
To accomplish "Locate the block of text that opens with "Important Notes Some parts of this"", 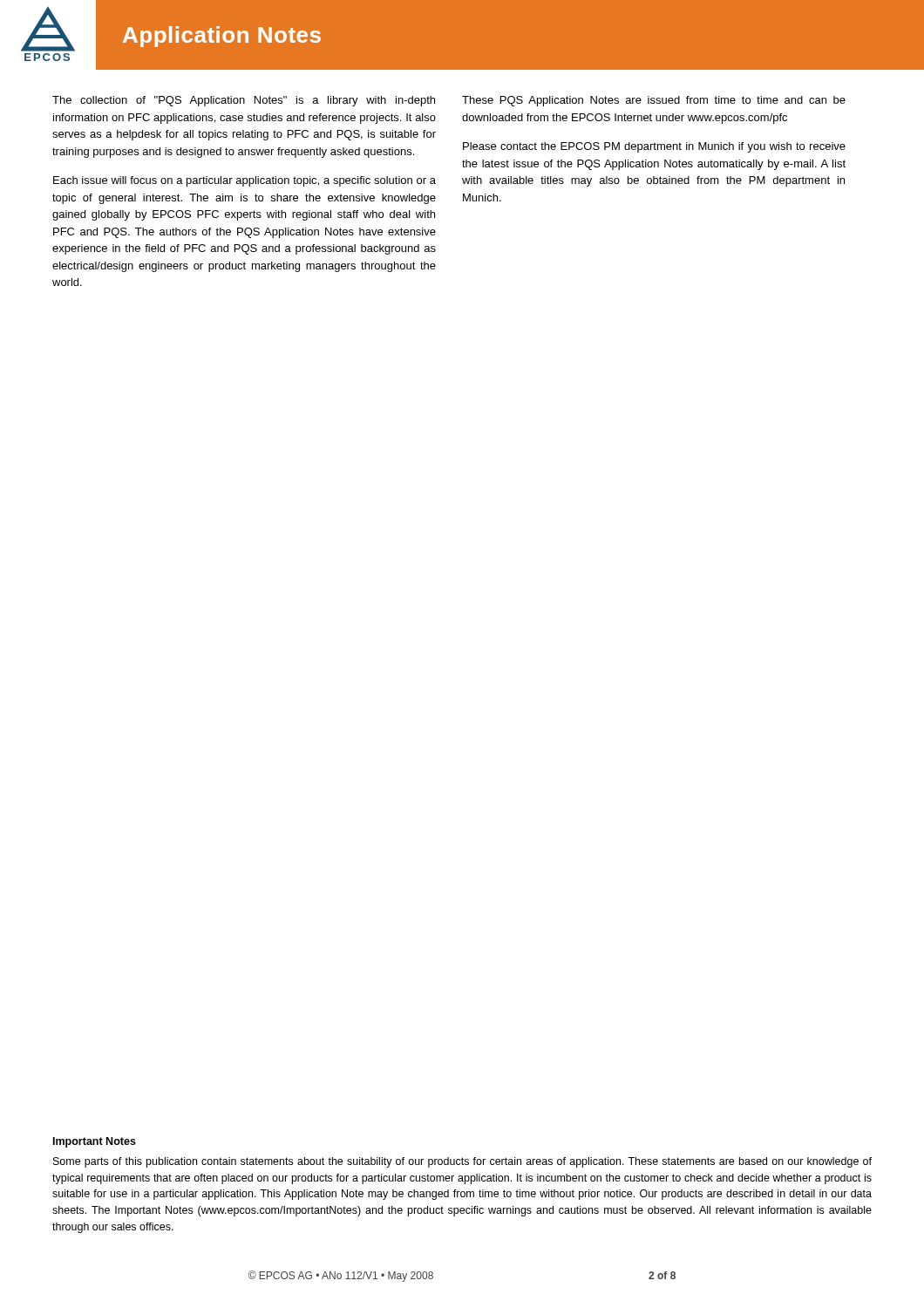I will (x=462, y=1184).
